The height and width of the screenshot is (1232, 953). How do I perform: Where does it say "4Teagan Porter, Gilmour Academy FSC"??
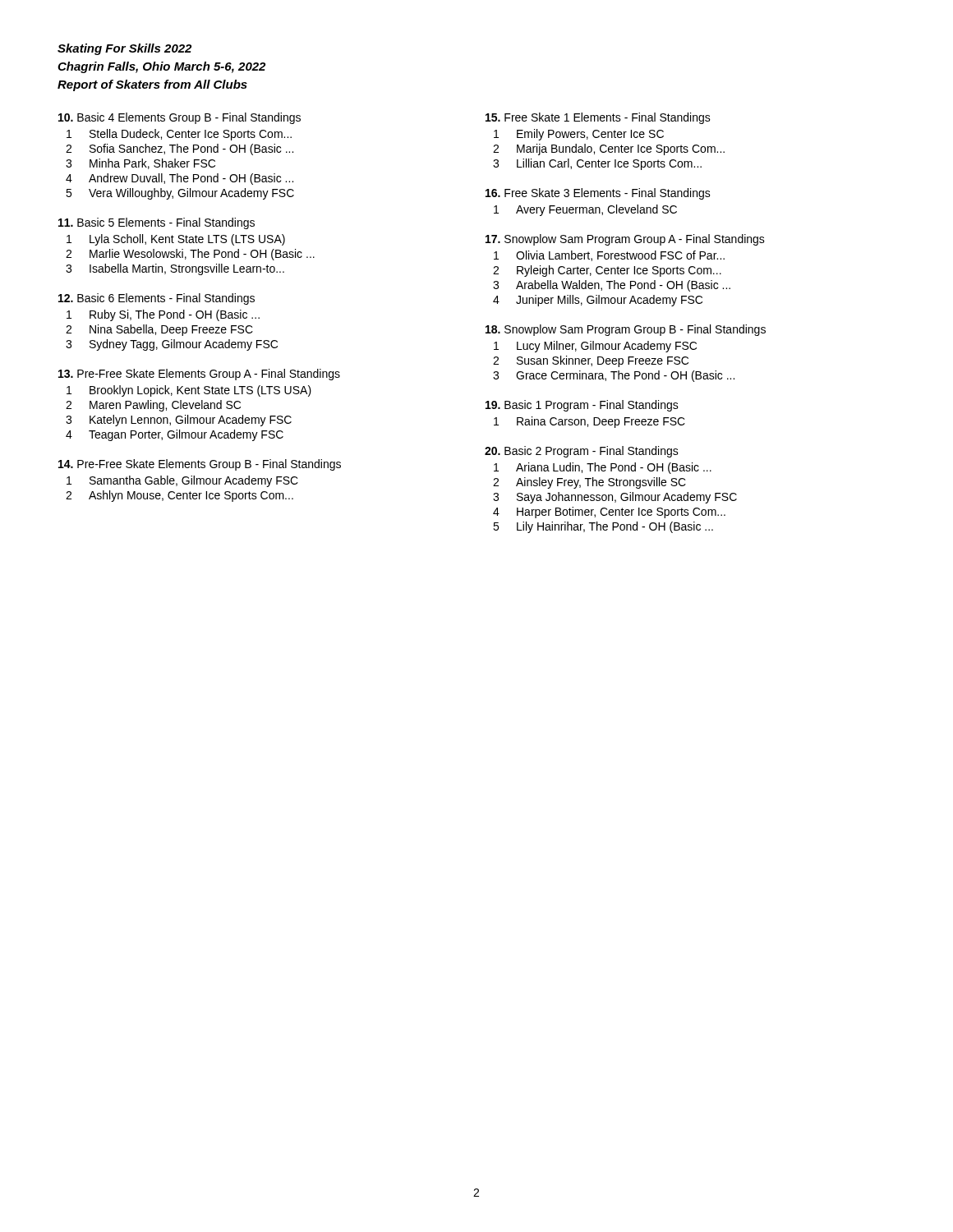pyautogui.click(x=175, y=435)
